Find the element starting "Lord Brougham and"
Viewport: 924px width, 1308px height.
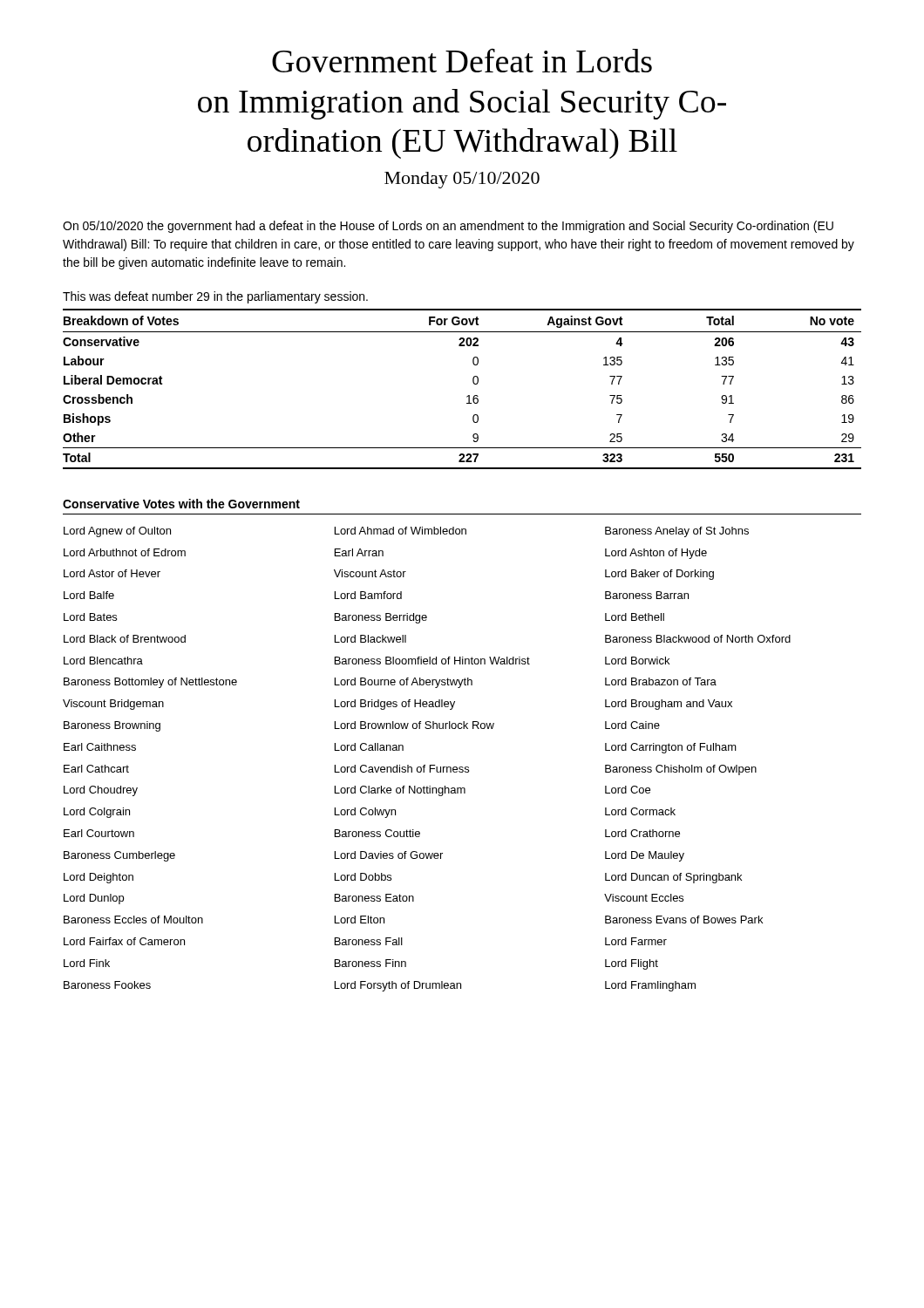(669, 703)
